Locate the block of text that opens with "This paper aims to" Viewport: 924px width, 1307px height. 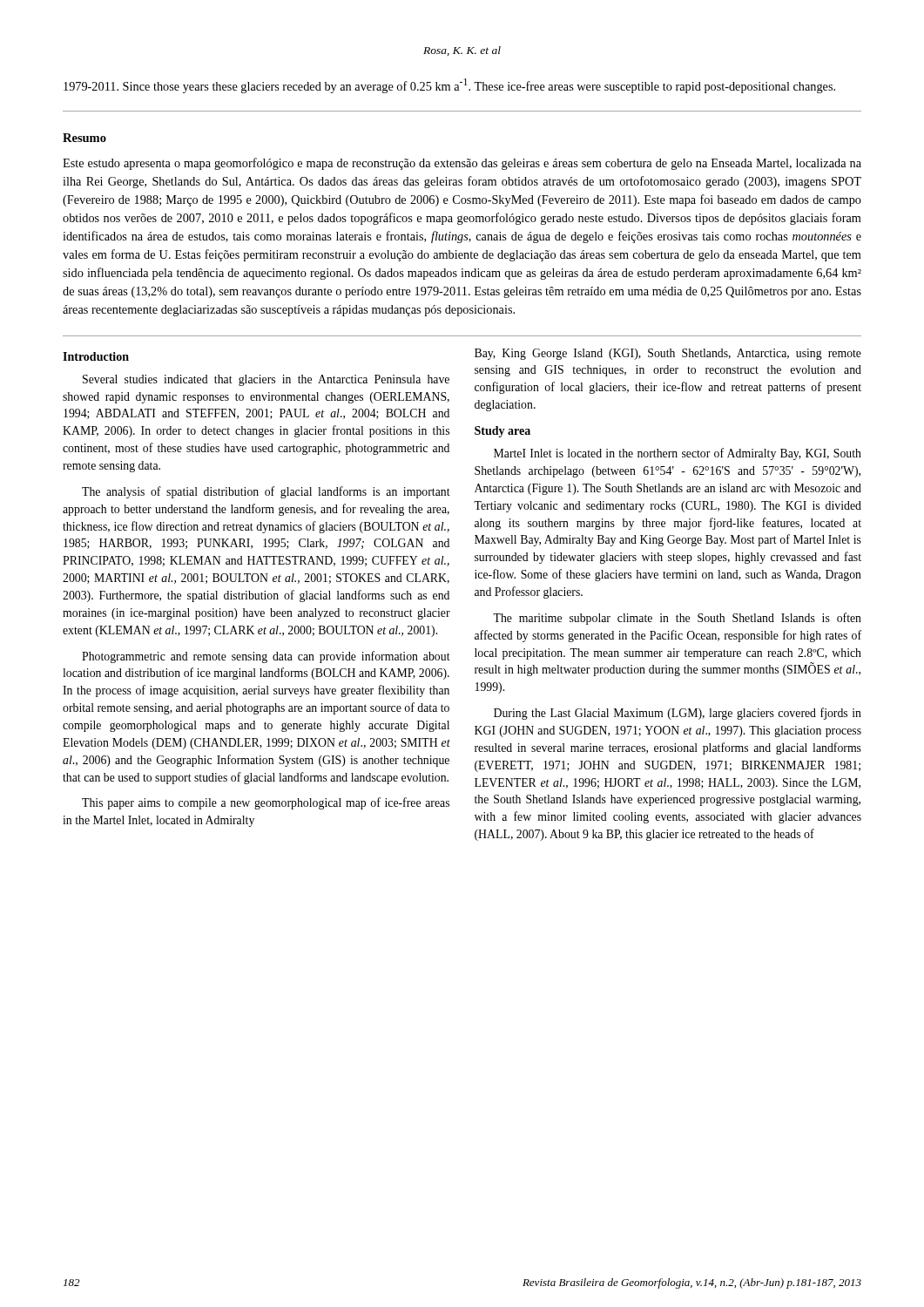click(x=256, y=812)
